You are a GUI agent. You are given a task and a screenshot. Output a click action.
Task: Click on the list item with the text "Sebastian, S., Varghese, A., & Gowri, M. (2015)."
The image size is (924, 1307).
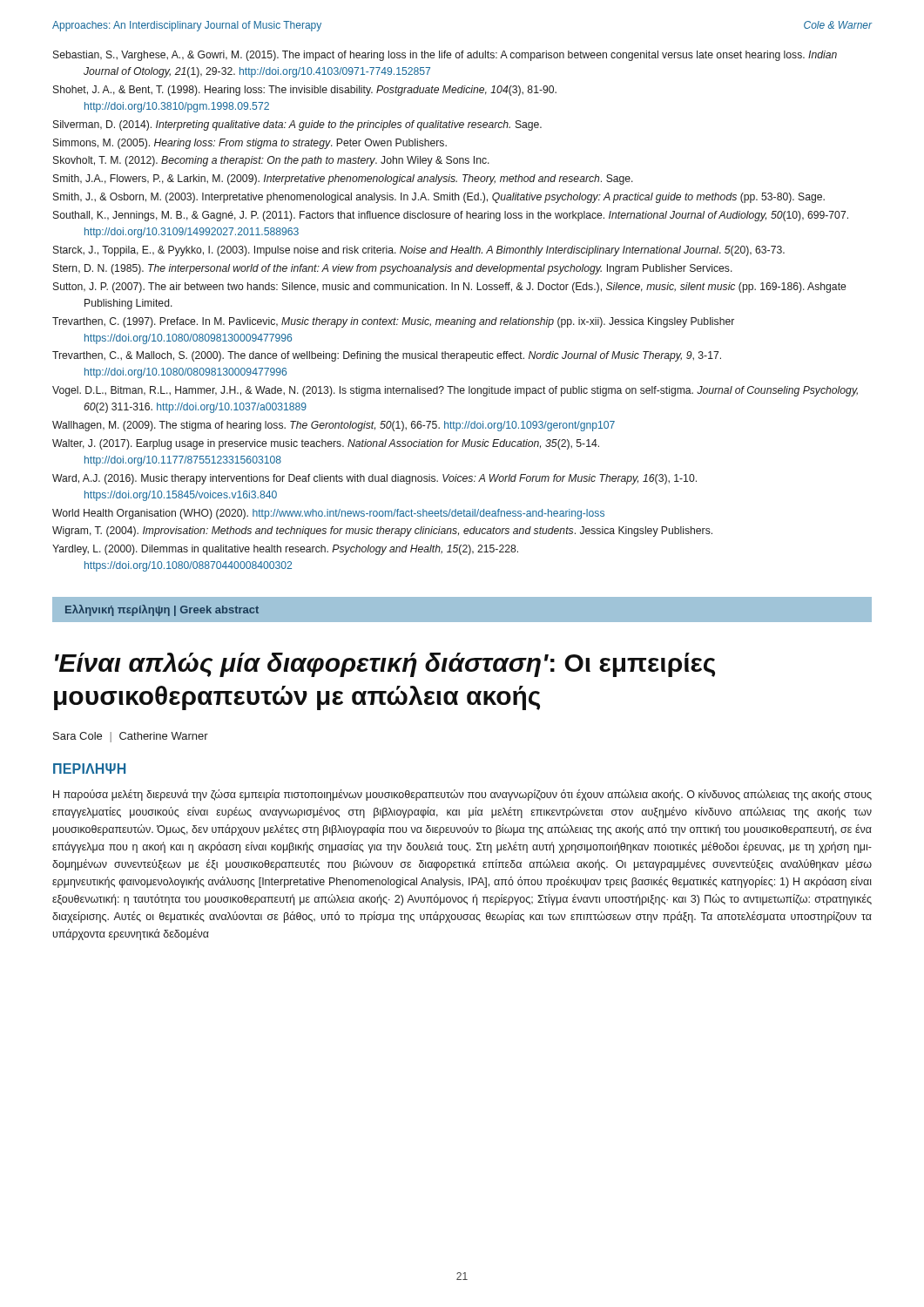tap(445, 63)
